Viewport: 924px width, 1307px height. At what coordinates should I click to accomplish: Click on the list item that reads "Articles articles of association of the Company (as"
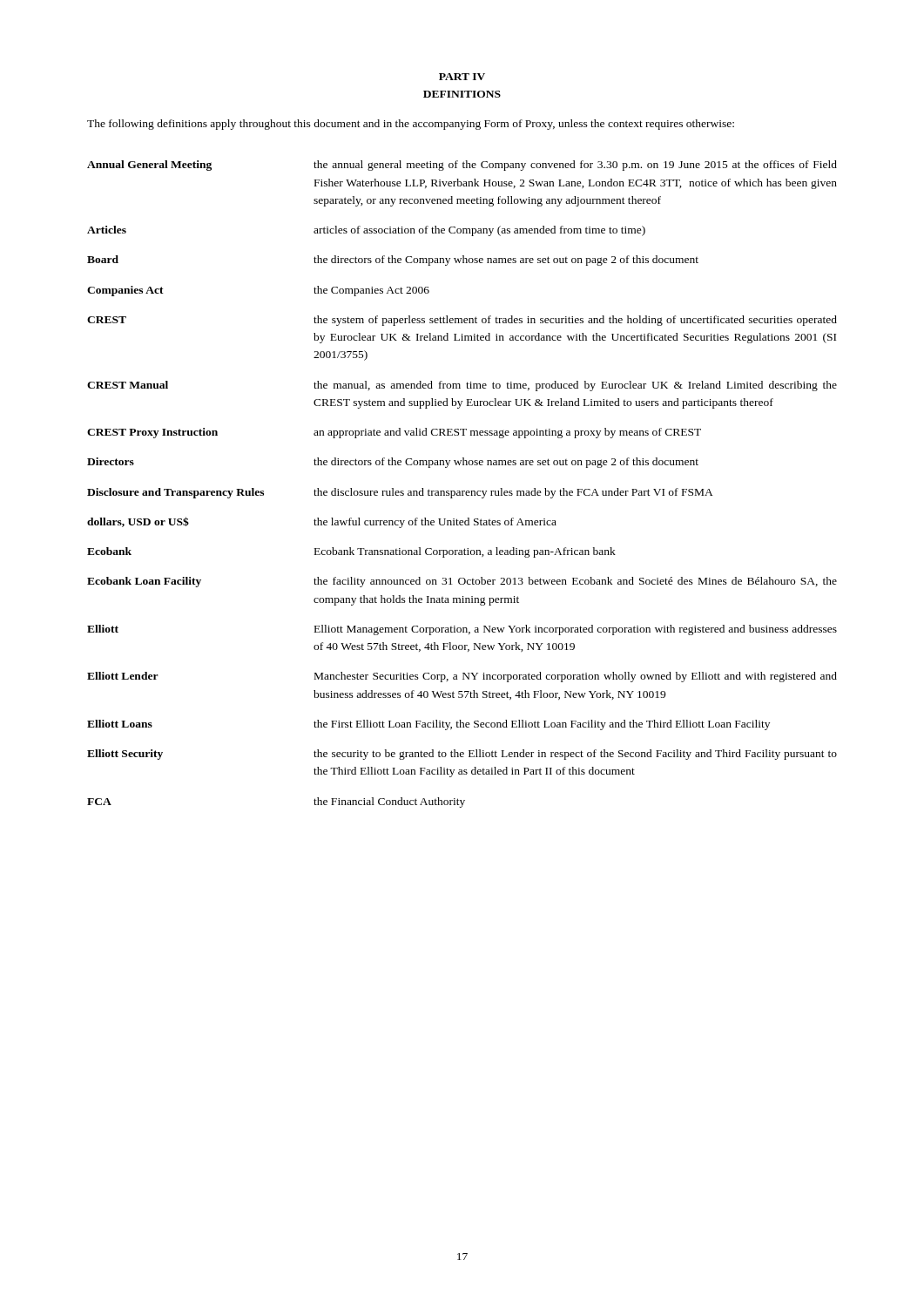point(462,230)
